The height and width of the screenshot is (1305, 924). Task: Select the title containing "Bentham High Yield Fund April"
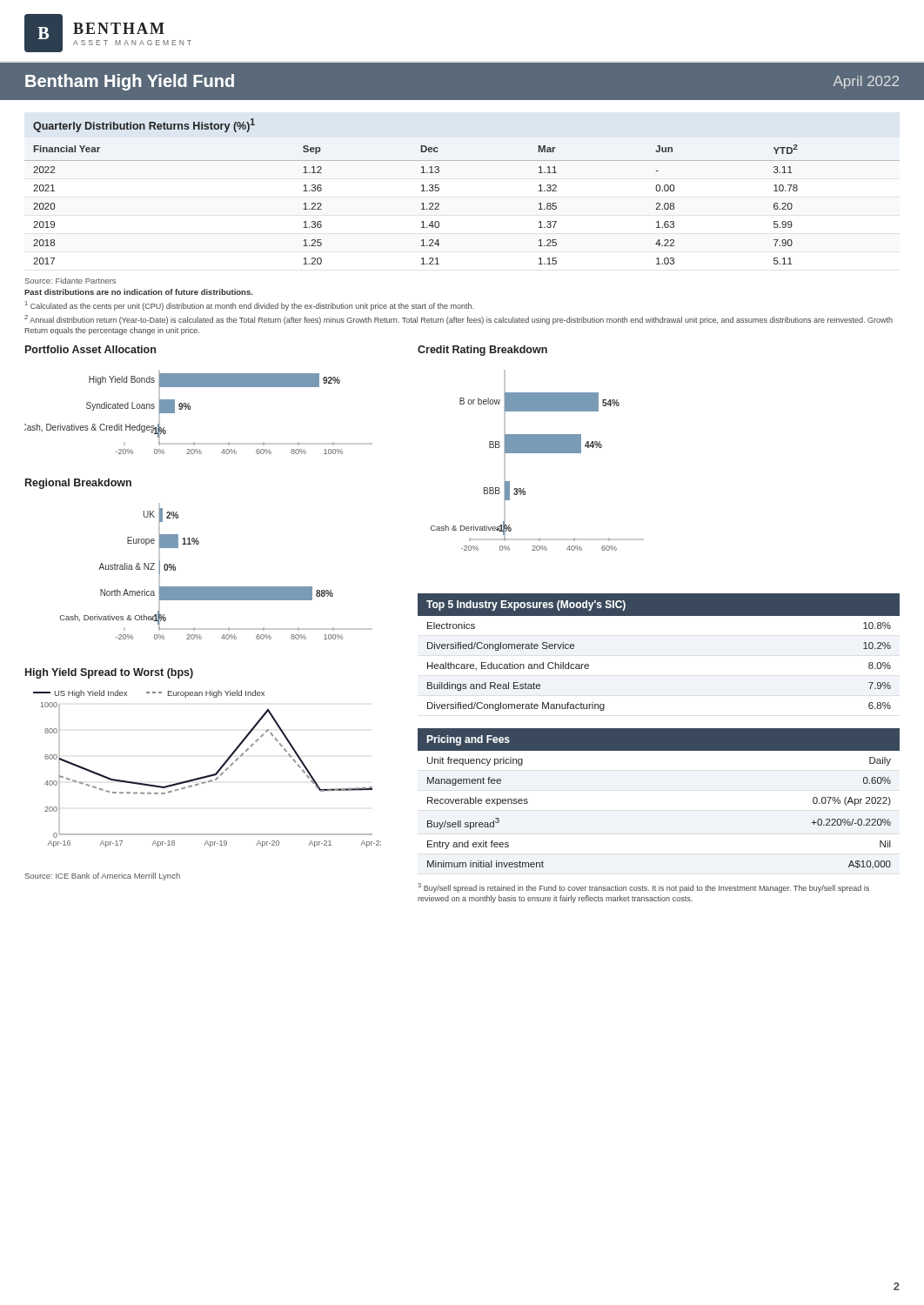(x=124, y=82)
